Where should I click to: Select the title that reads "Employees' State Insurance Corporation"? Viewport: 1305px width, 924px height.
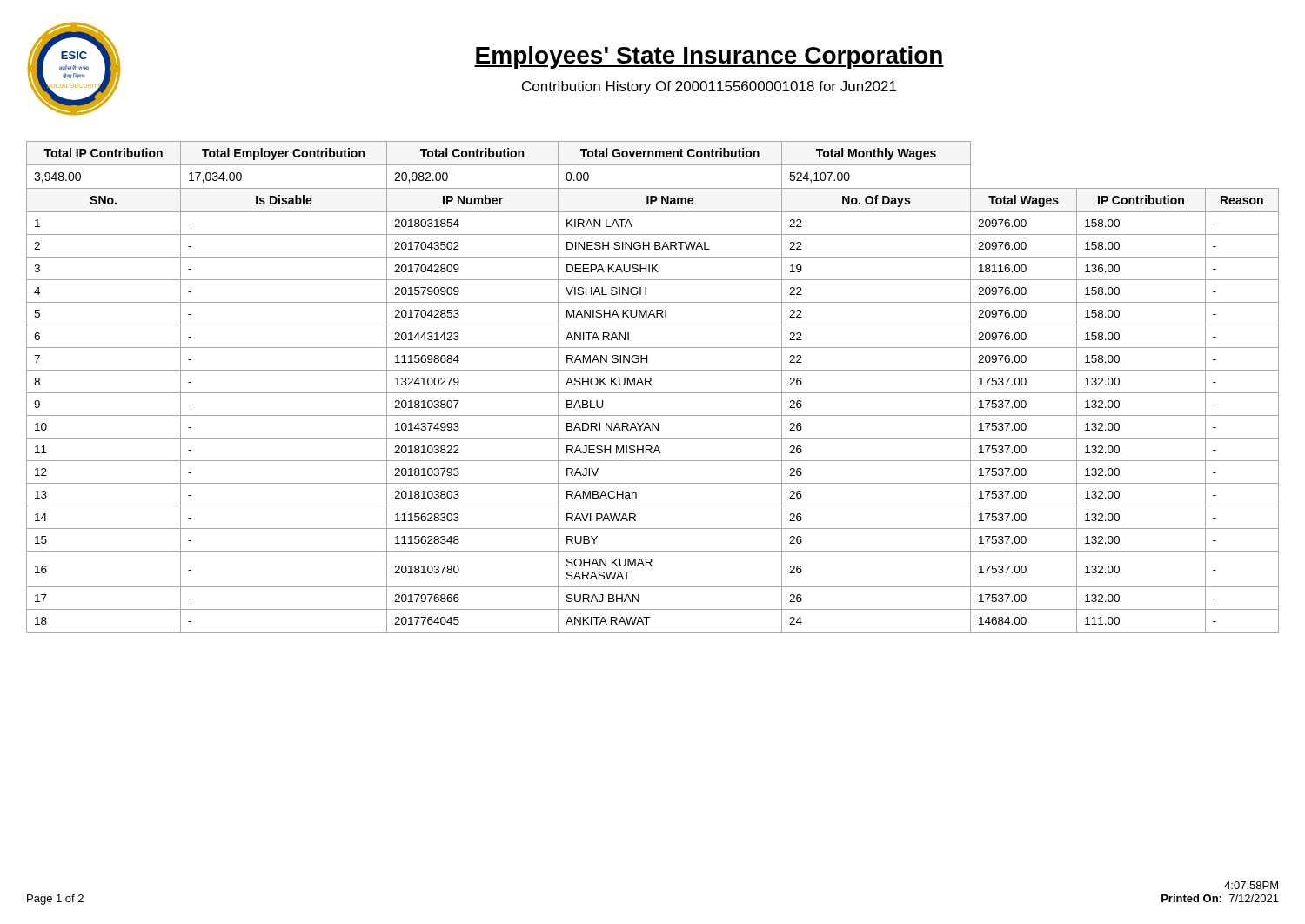click(x=709, y=55)
